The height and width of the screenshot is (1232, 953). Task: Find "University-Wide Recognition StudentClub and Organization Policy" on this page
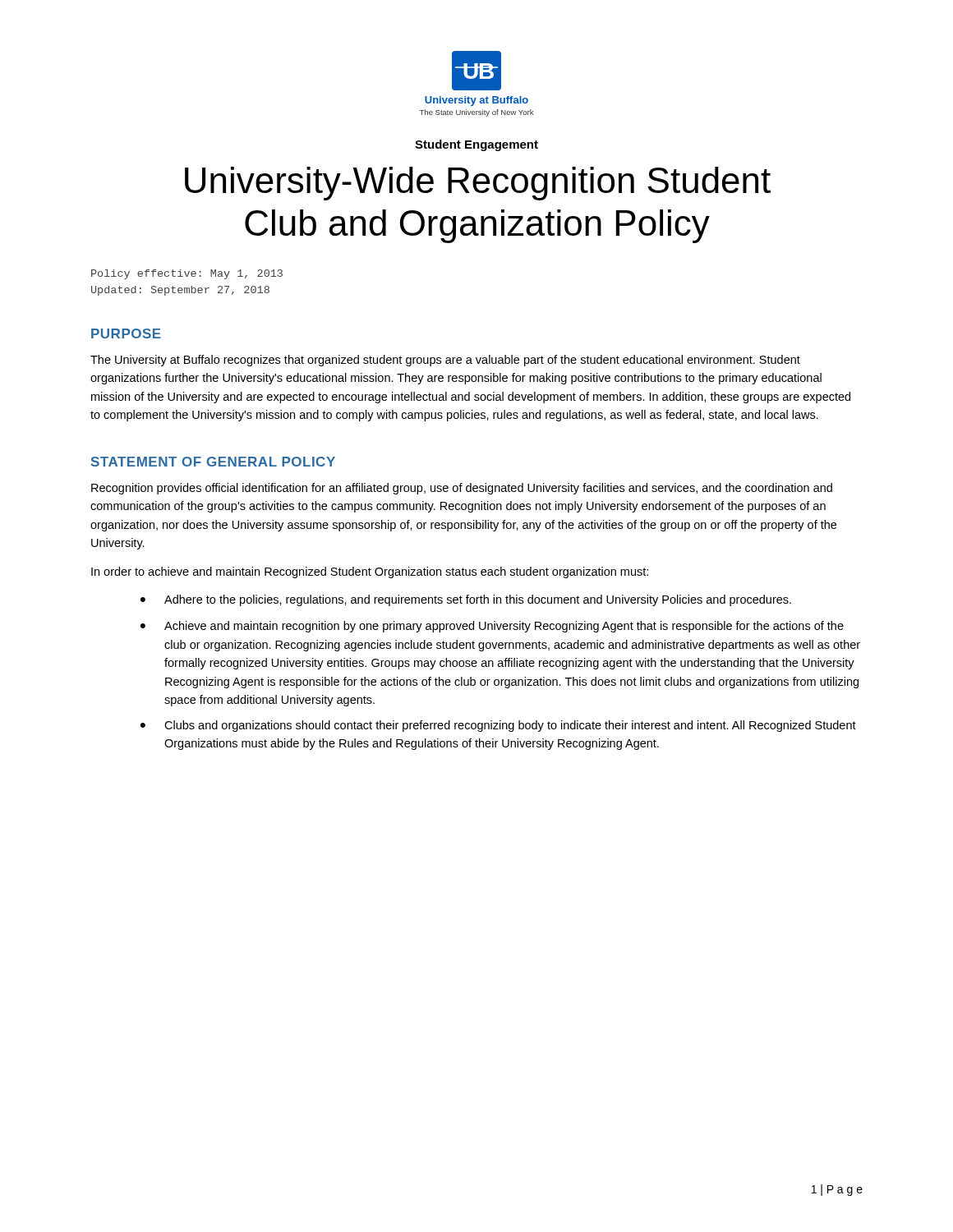pyautogui.click(x=476, y=202)
